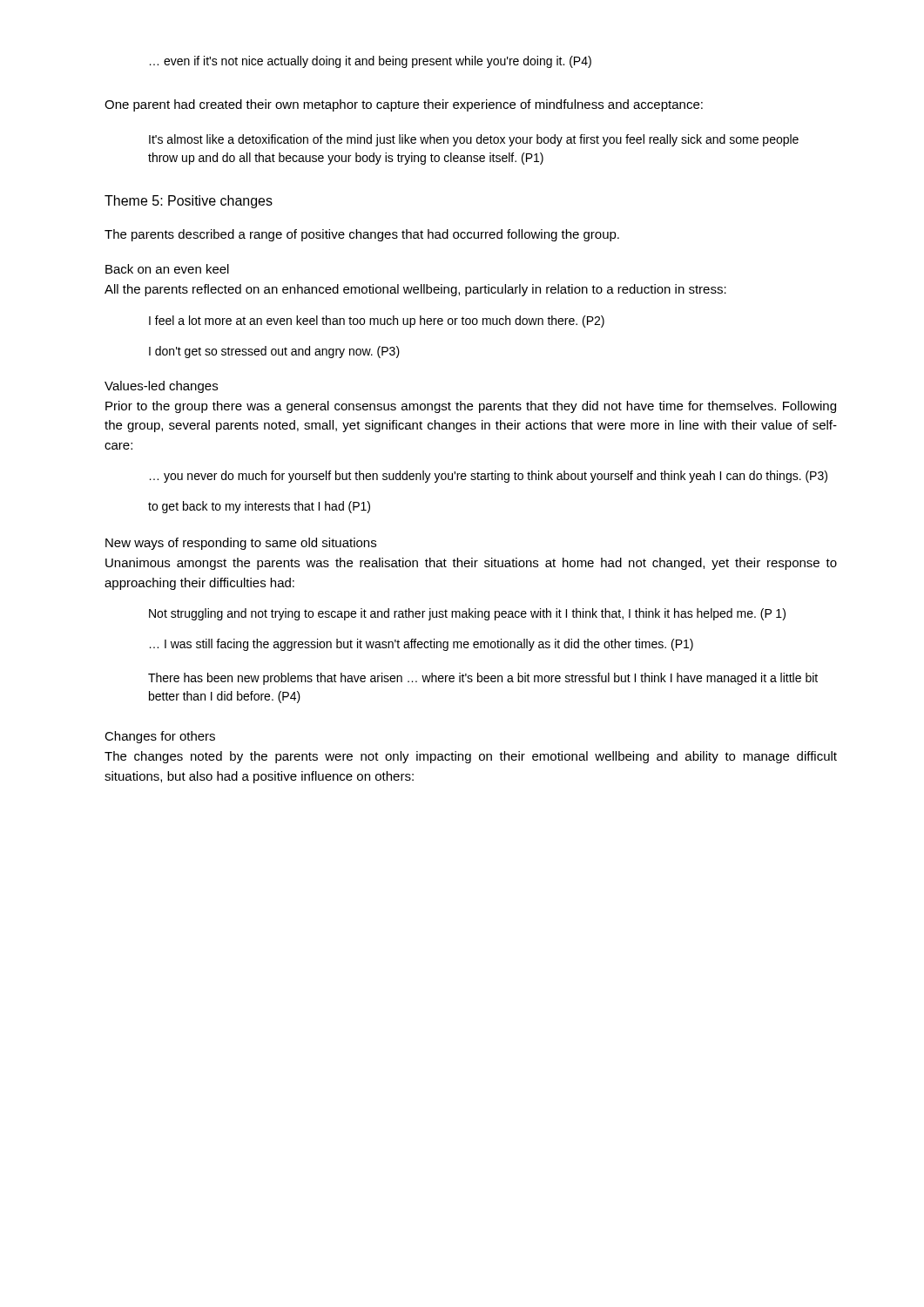This screenshot has height=1307, width=924.
Task: Navigate to the element starting "All the parents reflected on"
Action: pos(471,290)
